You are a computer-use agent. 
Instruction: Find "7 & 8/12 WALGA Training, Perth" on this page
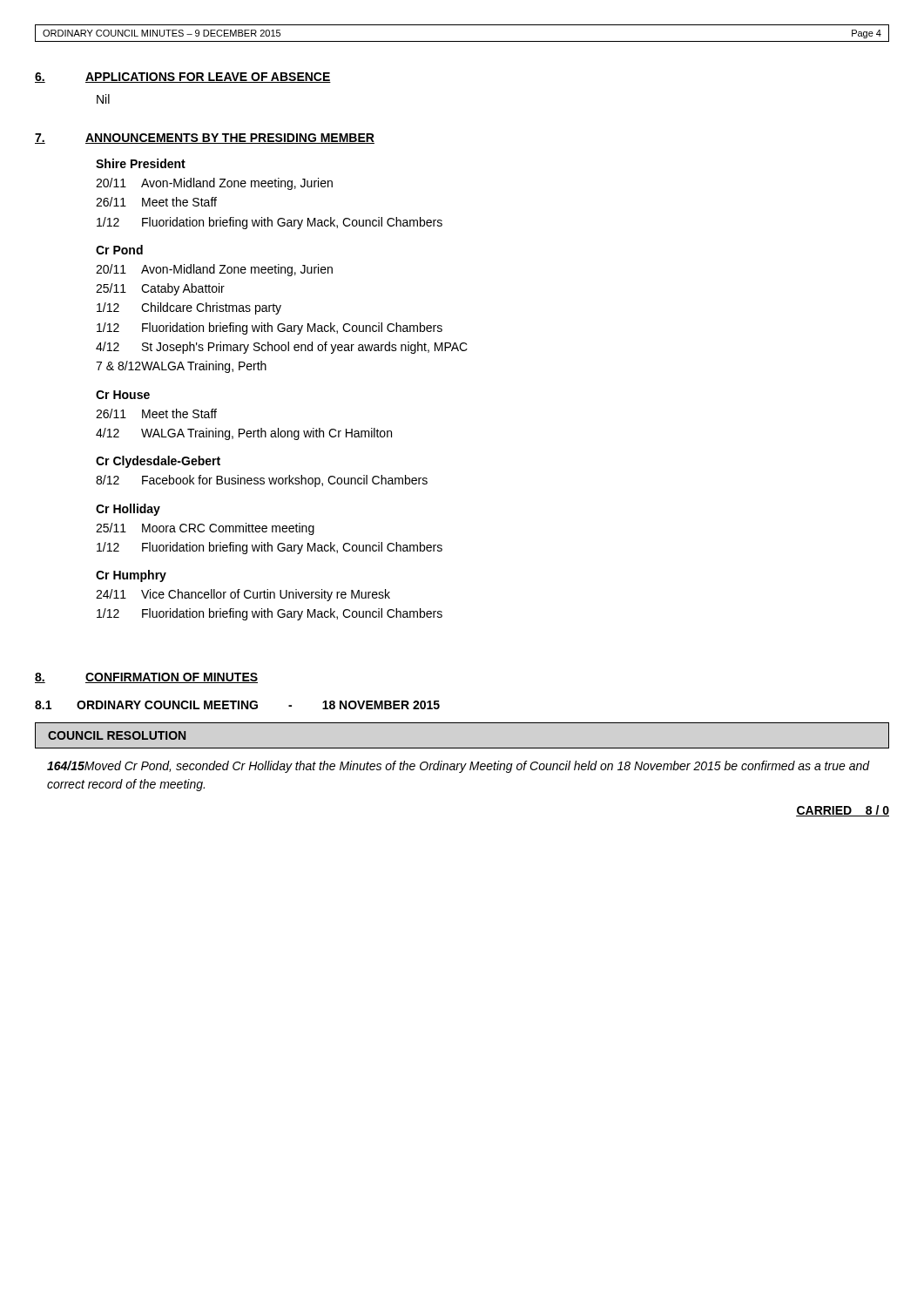(181, 366)
